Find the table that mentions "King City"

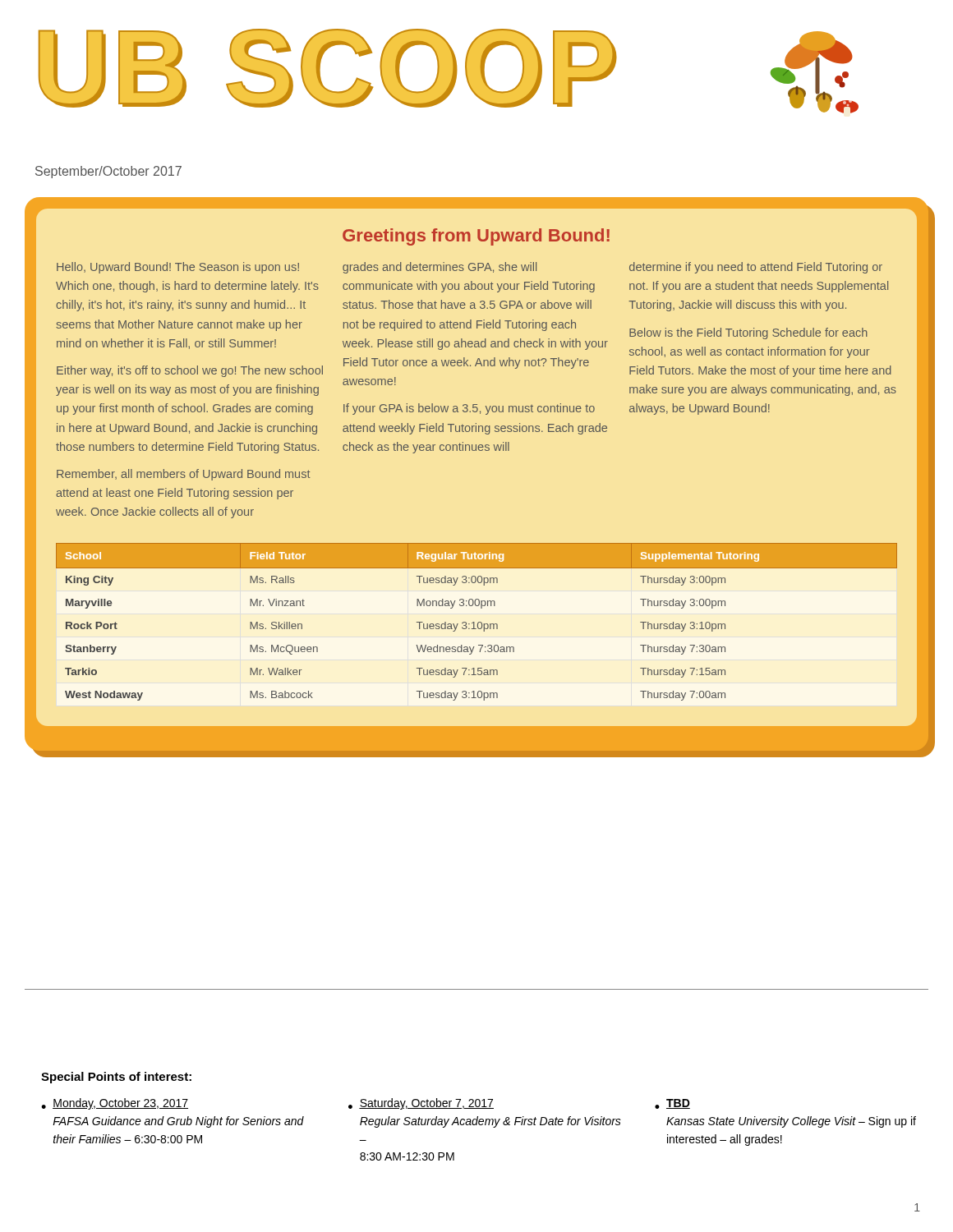click(x=476, y=625)
